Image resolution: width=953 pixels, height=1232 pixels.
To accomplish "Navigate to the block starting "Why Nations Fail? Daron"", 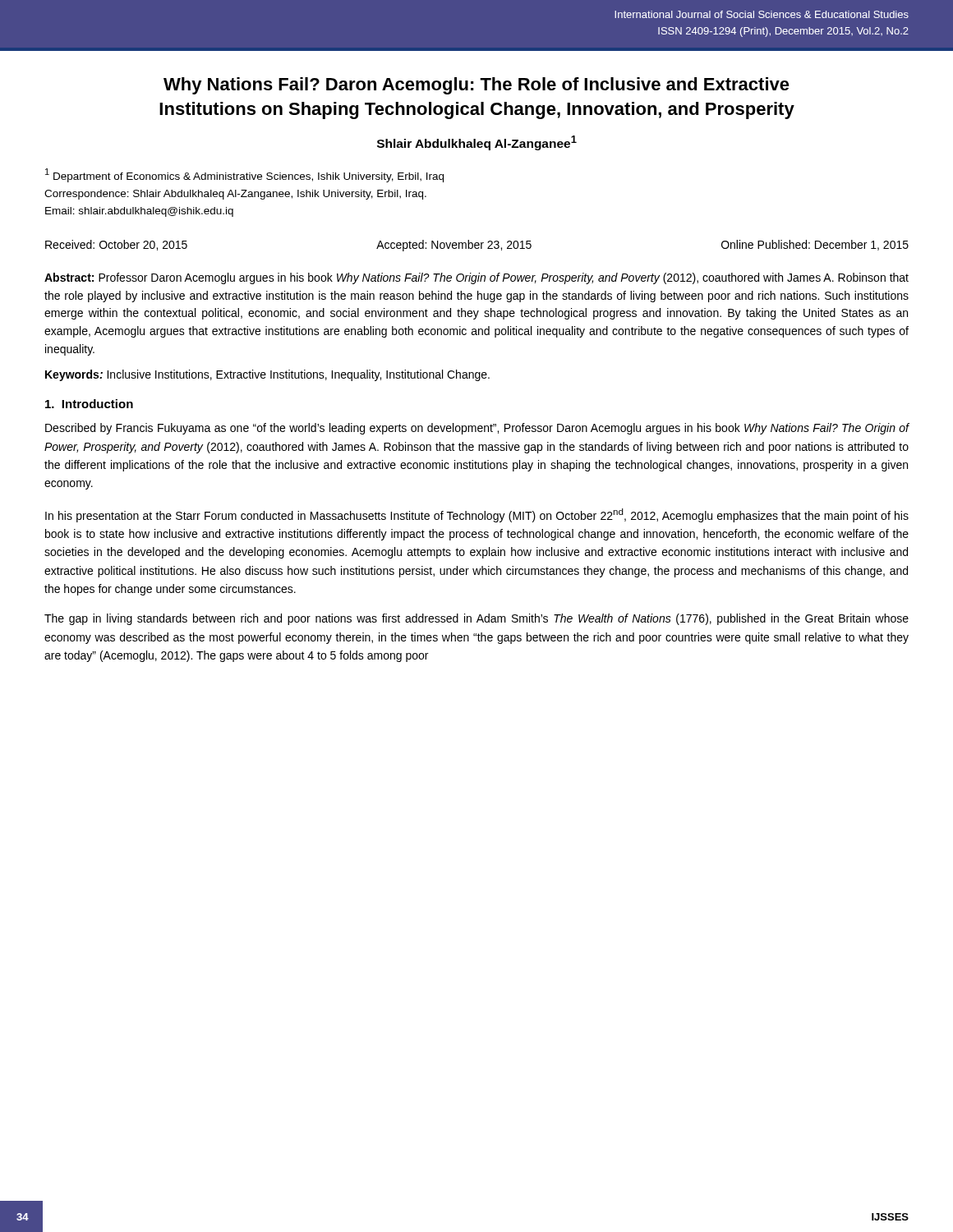I will coord(476,97).
